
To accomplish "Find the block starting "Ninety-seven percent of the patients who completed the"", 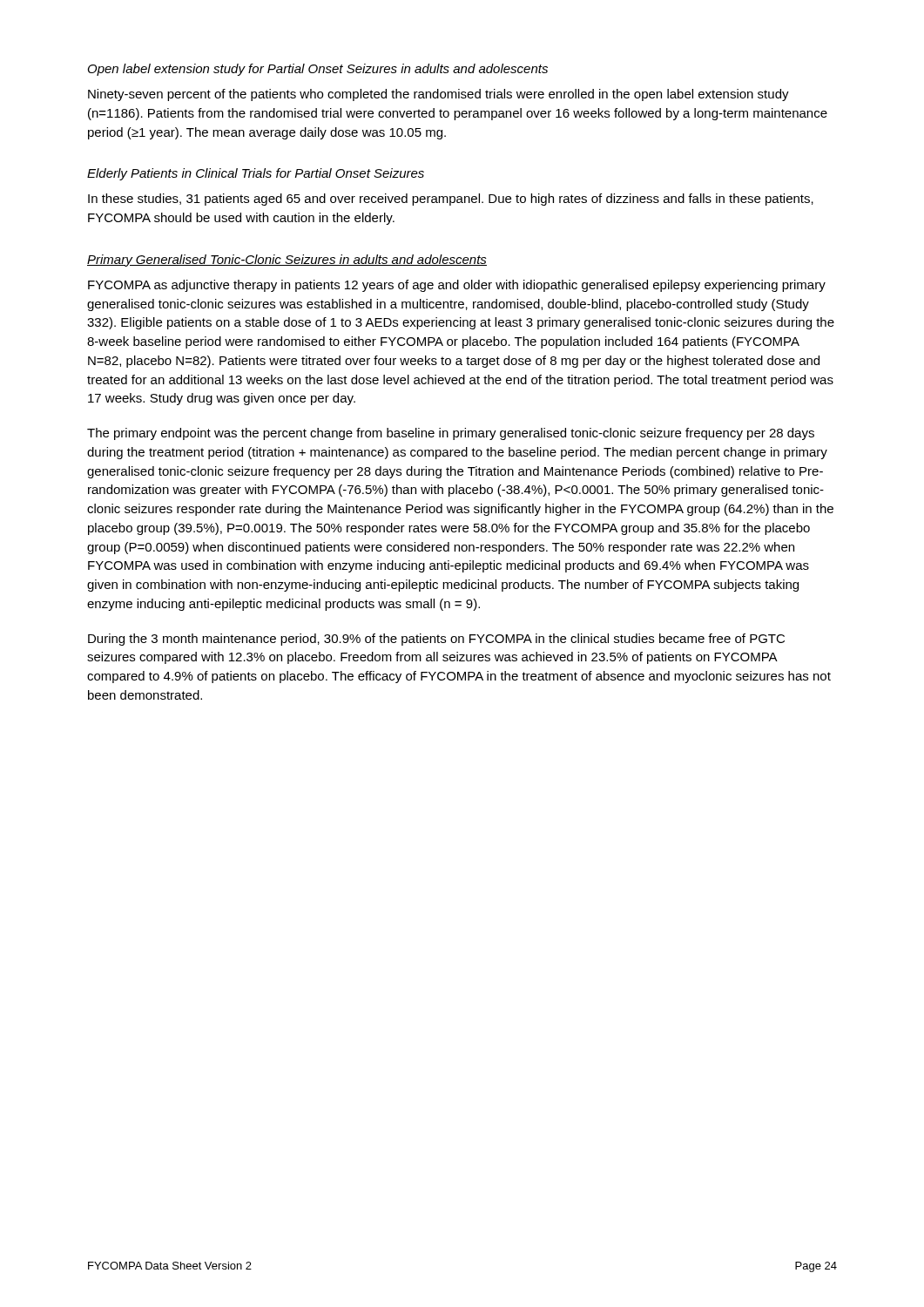I will tap(457, 113).
